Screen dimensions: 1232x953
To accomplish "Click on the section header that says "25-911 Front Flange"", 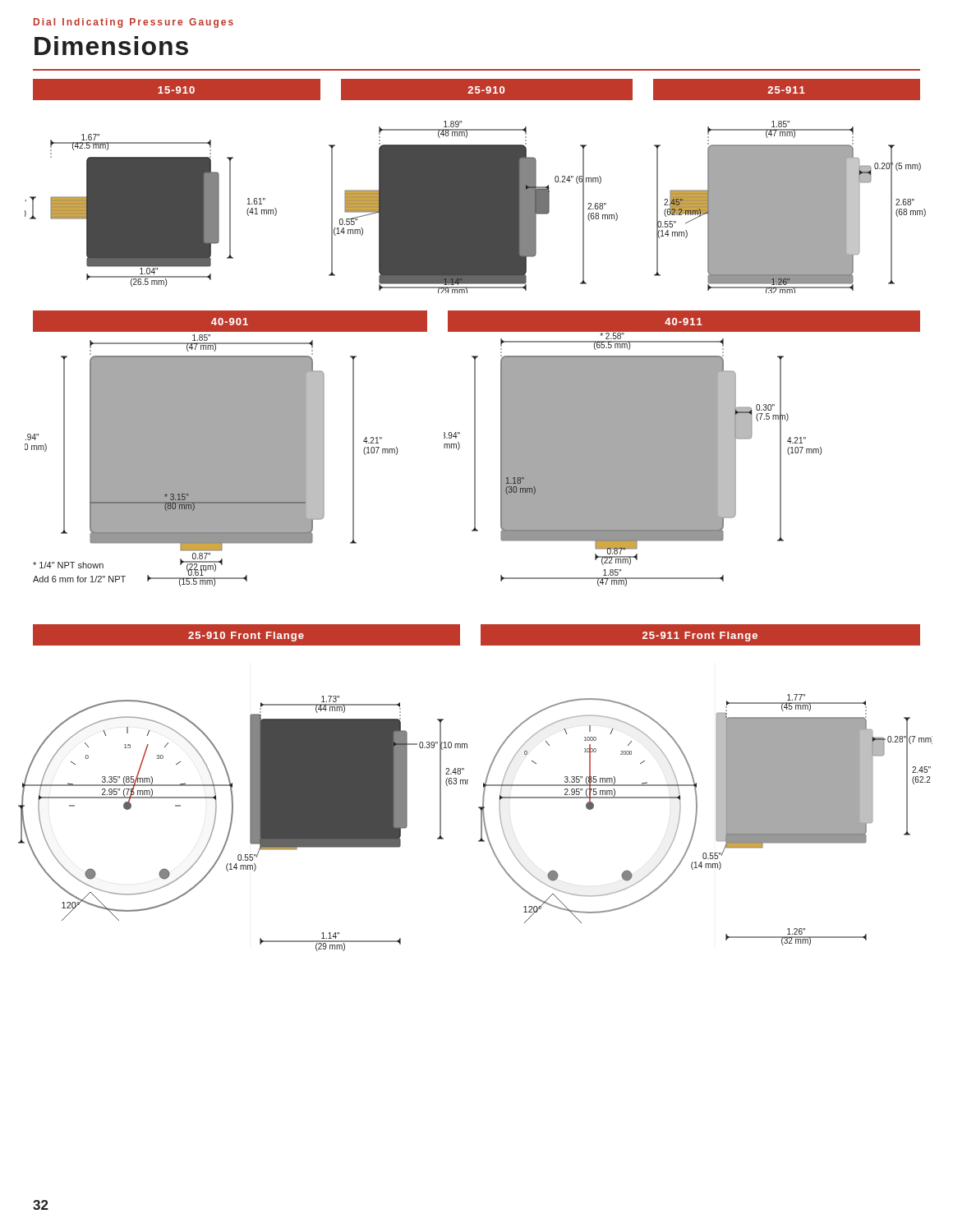I will click(x=700, y=635).
